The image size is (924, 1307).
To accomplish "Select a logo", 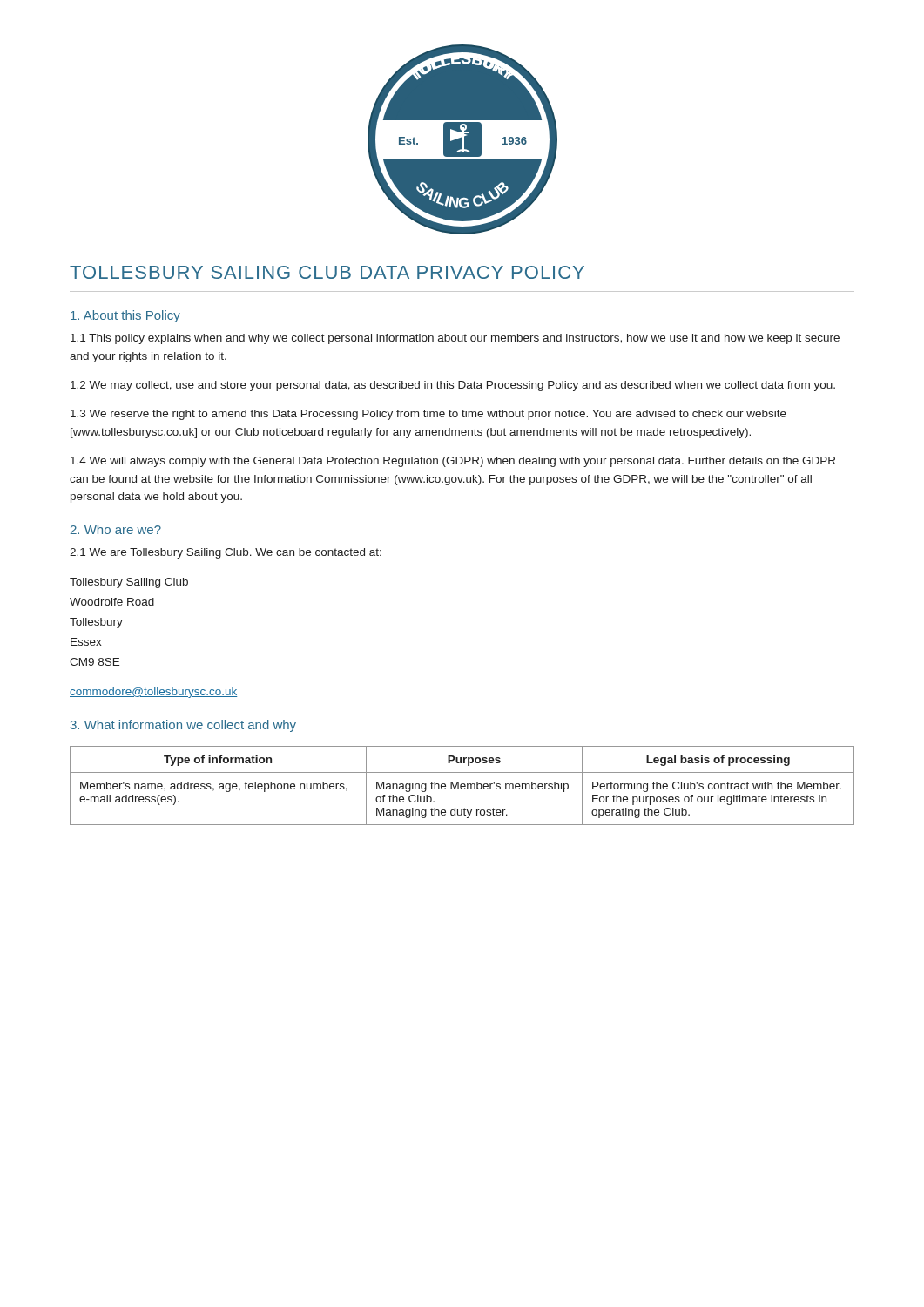I will 462,139.
